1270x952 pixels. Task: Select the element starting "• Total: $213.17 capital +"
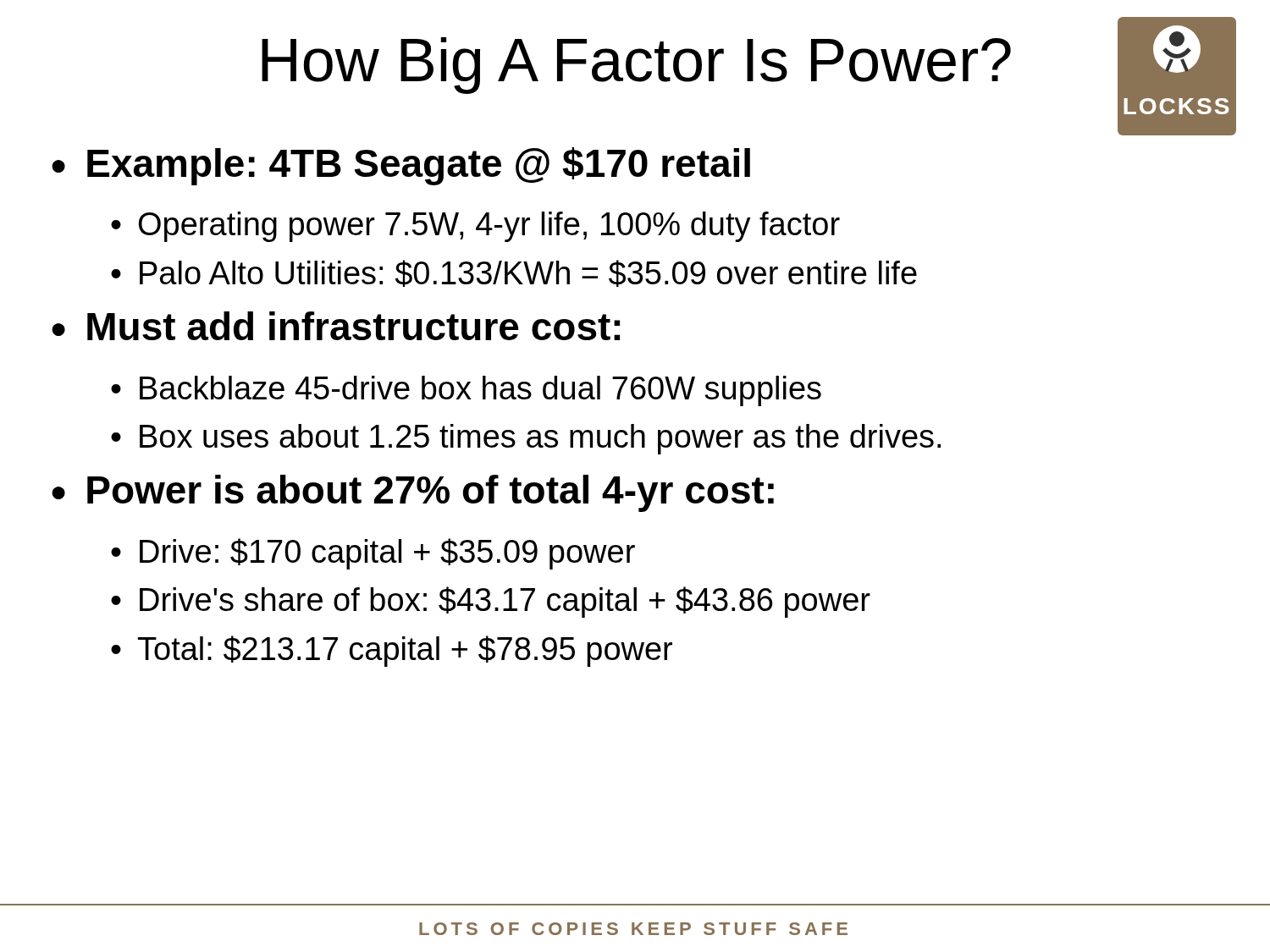[x=391, y=649]
